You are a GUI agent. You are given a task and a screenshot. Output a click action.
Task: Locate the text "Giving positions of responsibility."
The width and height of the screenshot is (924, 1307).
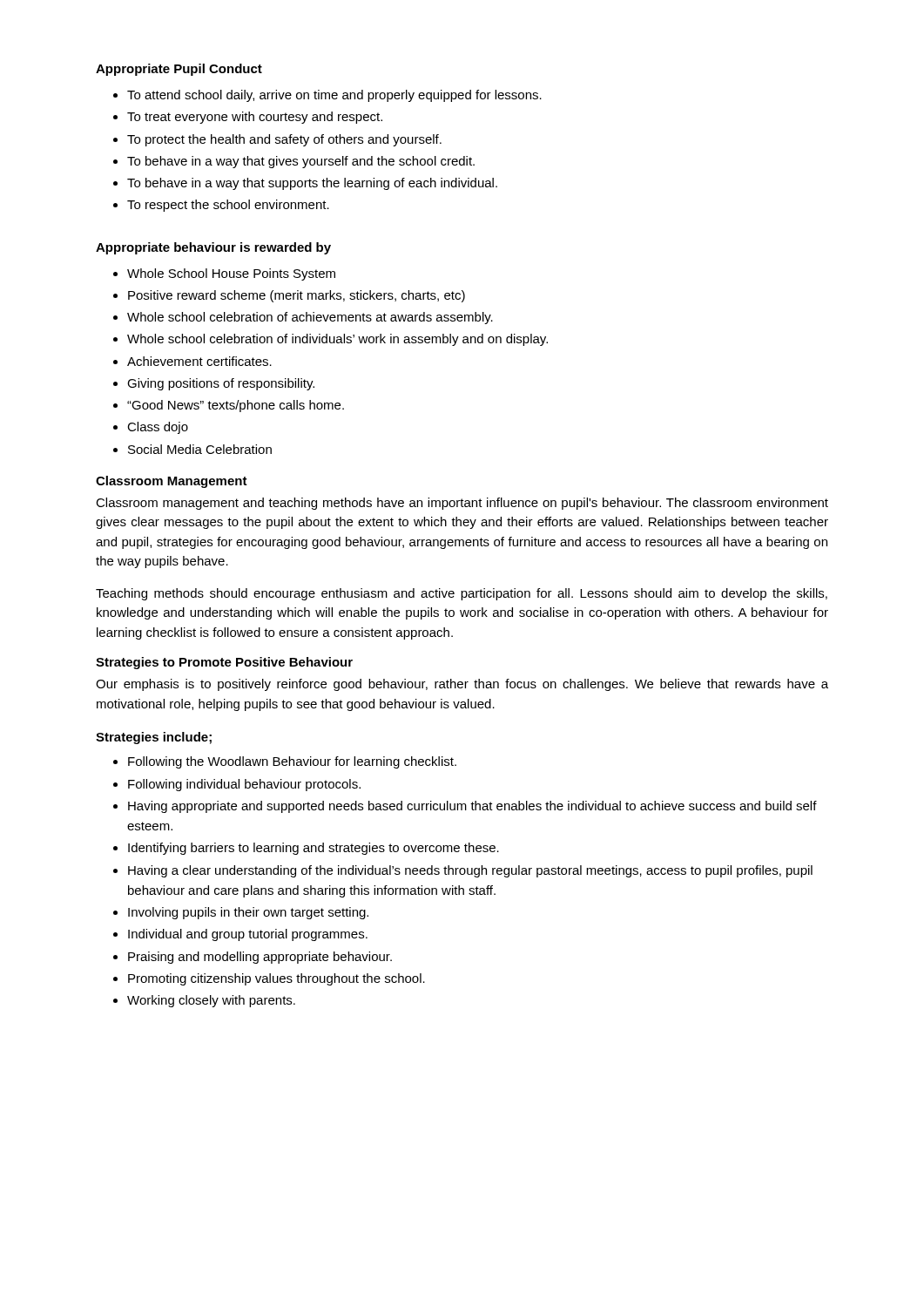(221, 383)
